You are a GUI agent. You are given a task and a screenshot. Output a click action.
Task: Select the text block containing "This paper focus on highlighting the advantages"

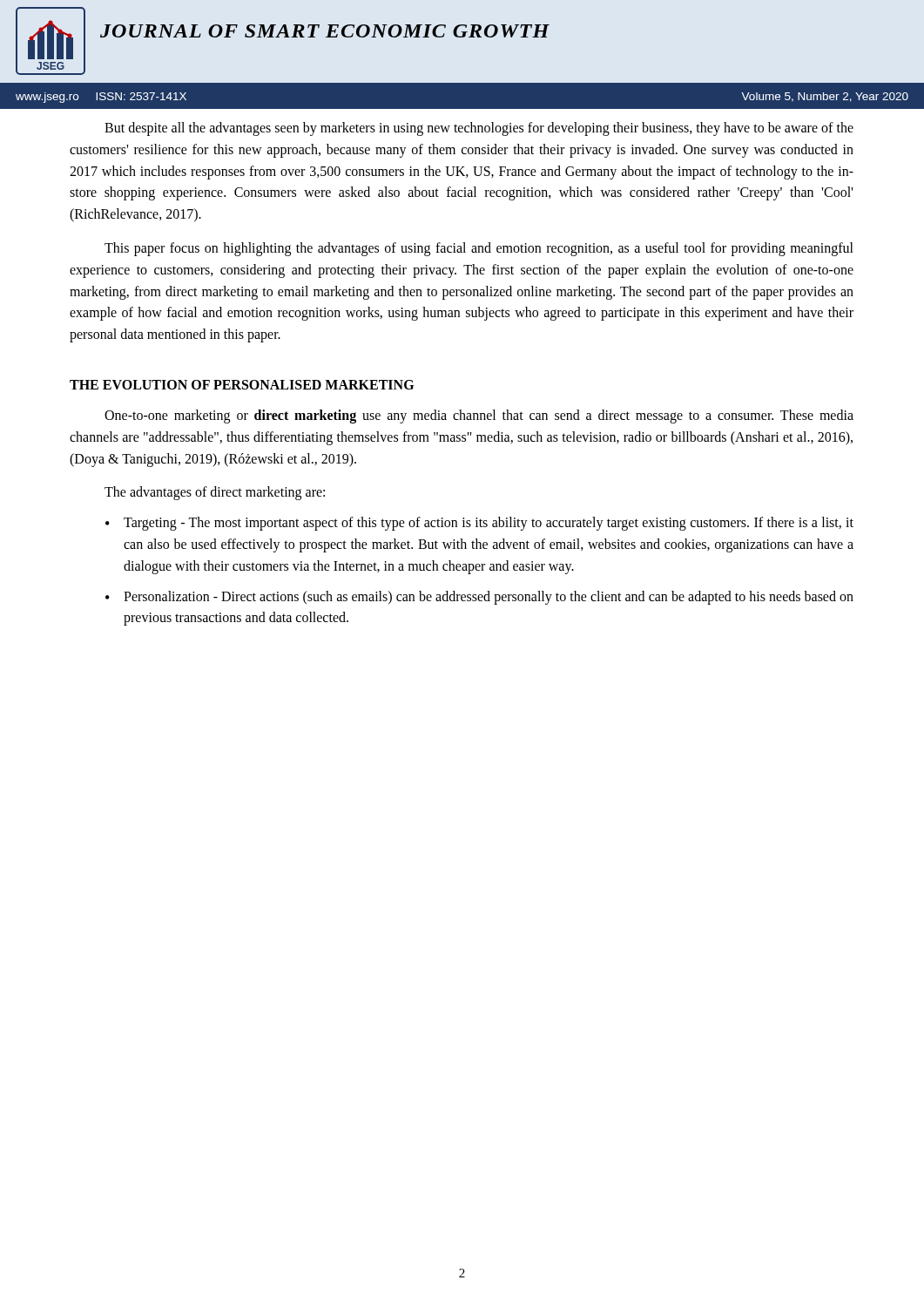coord(462,291)
